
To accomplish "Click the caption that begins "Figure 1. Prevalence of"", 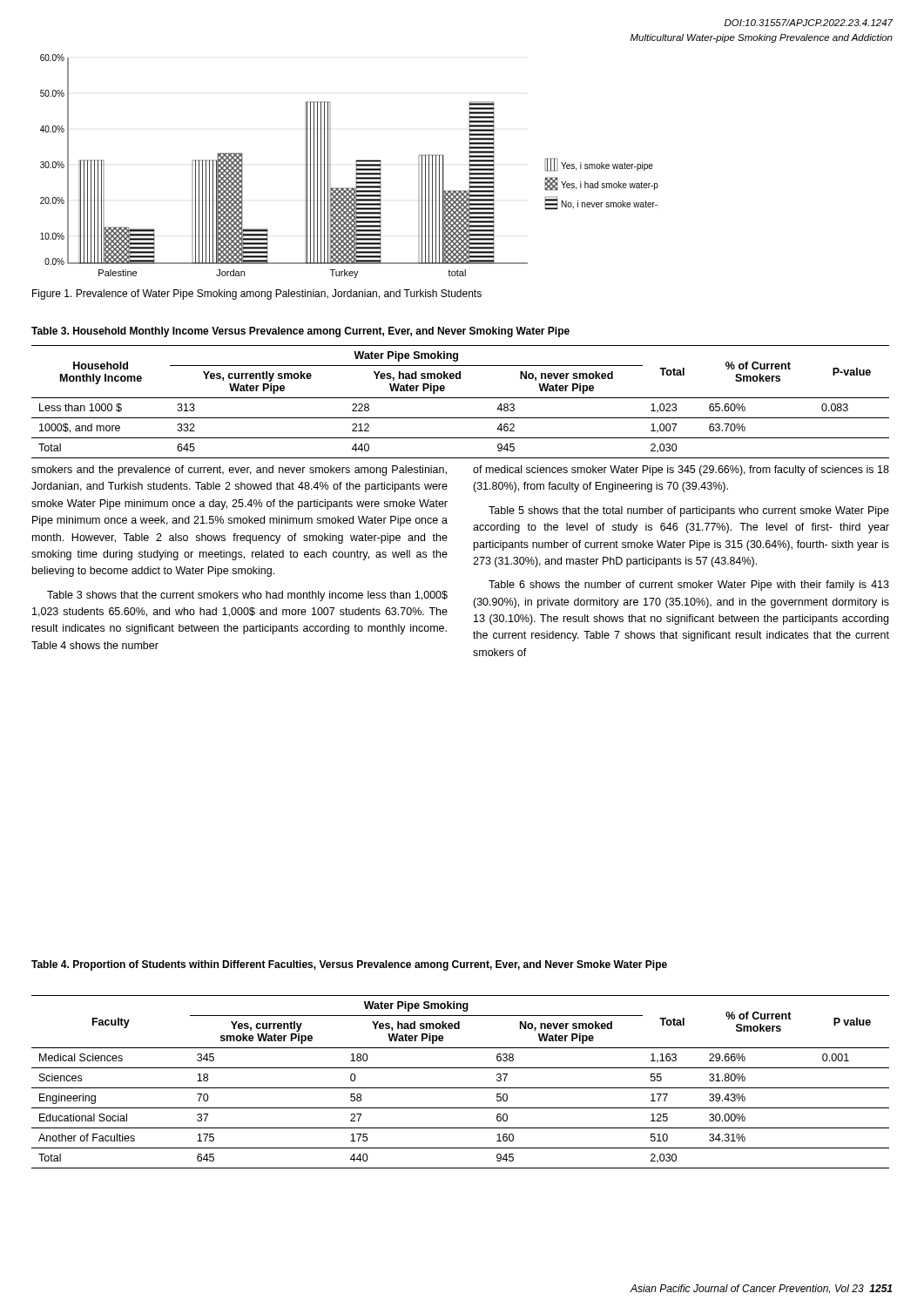I will pyautogui.click(x=257, y=294).
